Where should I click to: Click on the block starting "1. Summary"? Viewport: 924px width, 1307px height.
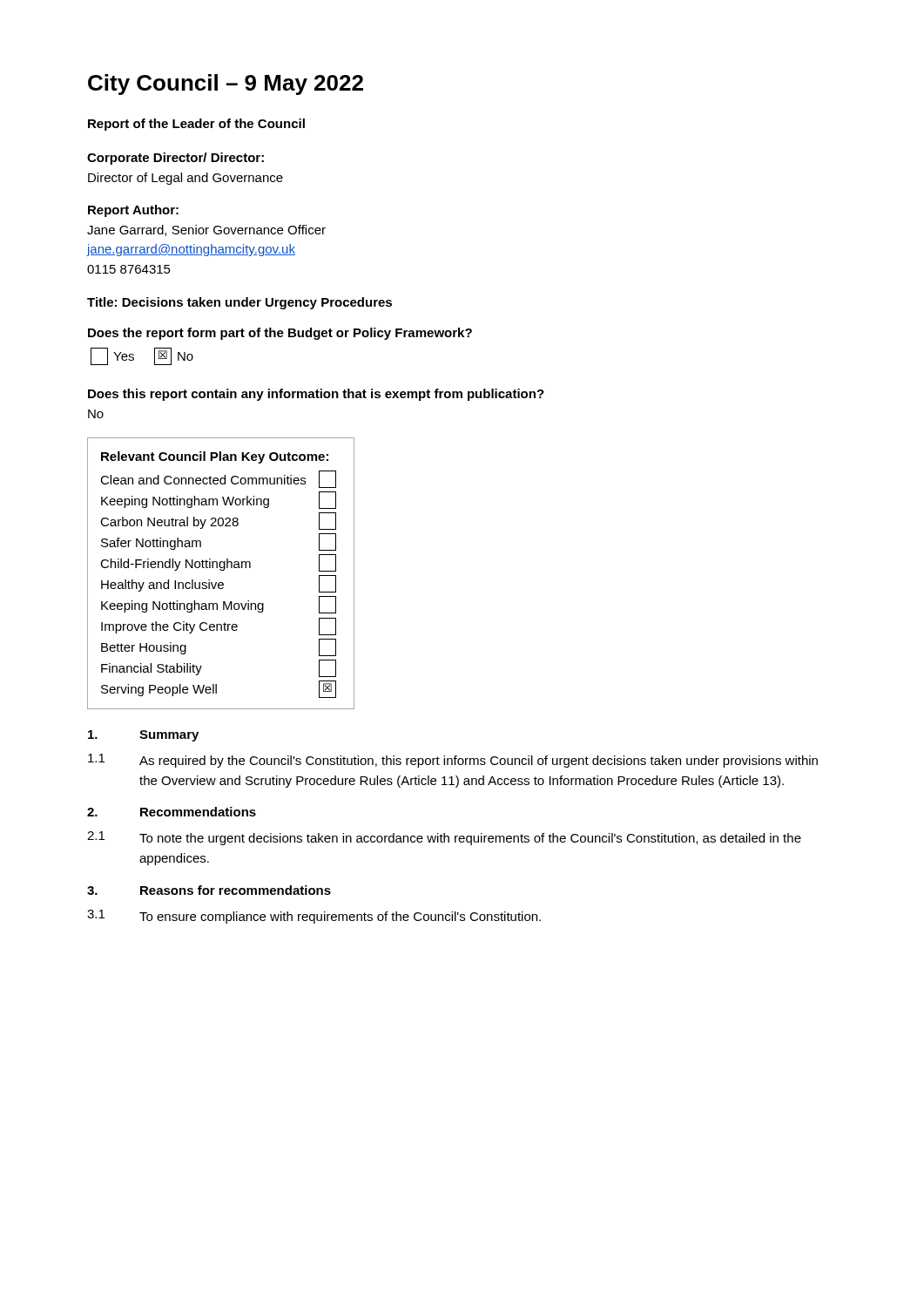(x=143, y=736)
